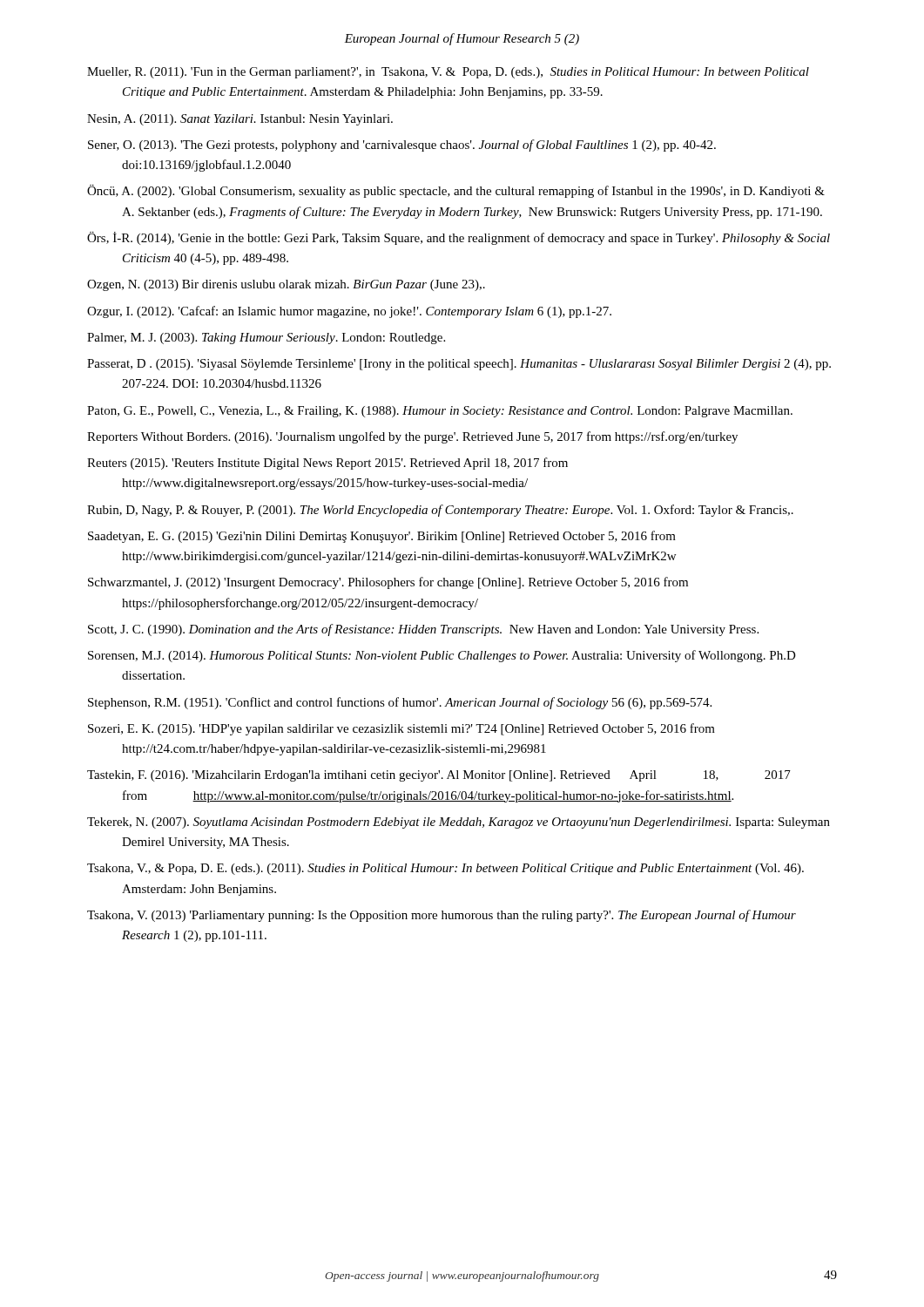924x1307 pixels.
Task: Find the list item that reads "Örs, İ-R. (2014), 'Genie in the bottle: Gezi"
Action: (x=459, y=248)
